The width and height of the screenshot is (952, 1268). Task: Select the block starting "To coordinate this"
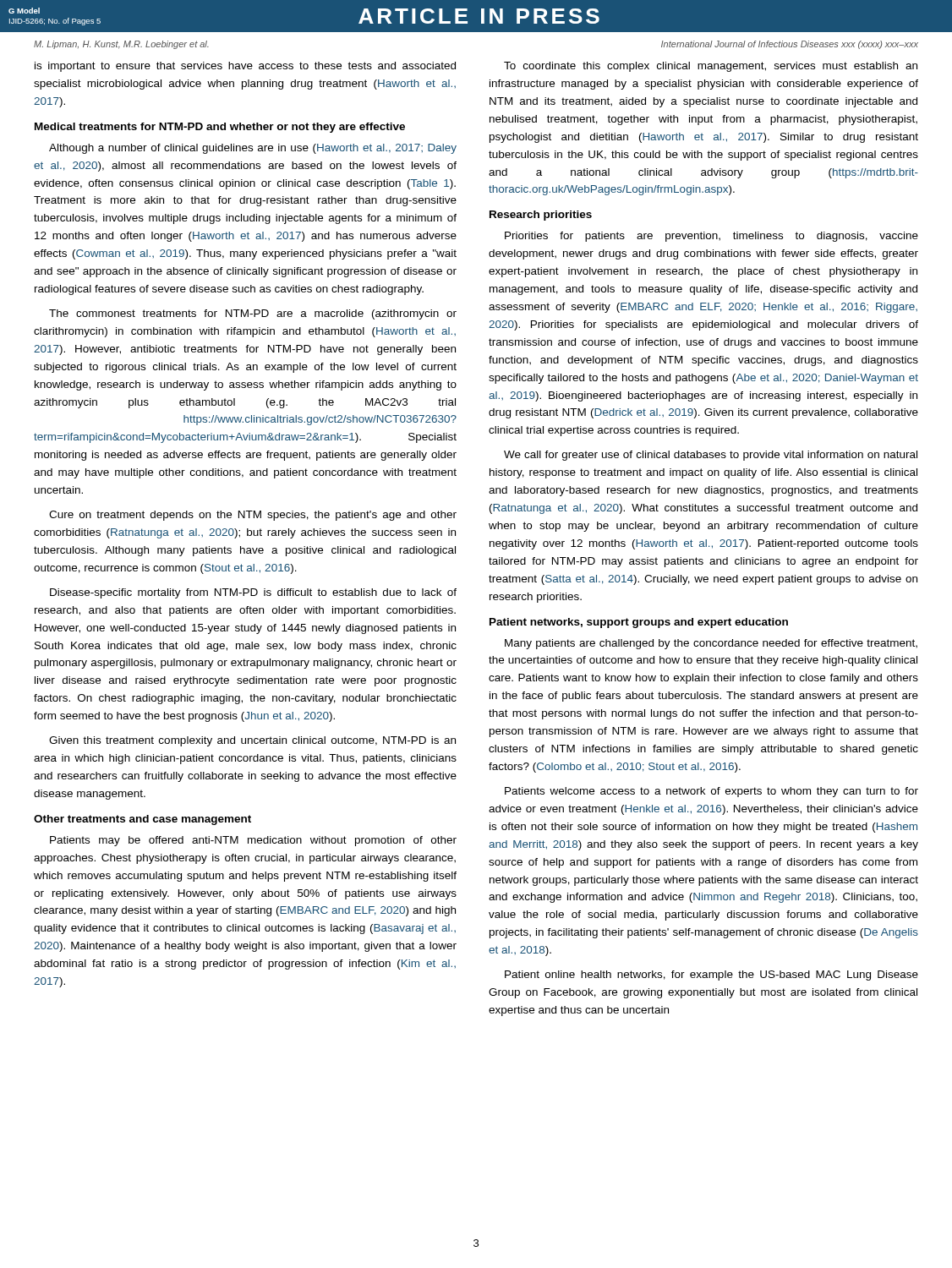coord(703,127)
